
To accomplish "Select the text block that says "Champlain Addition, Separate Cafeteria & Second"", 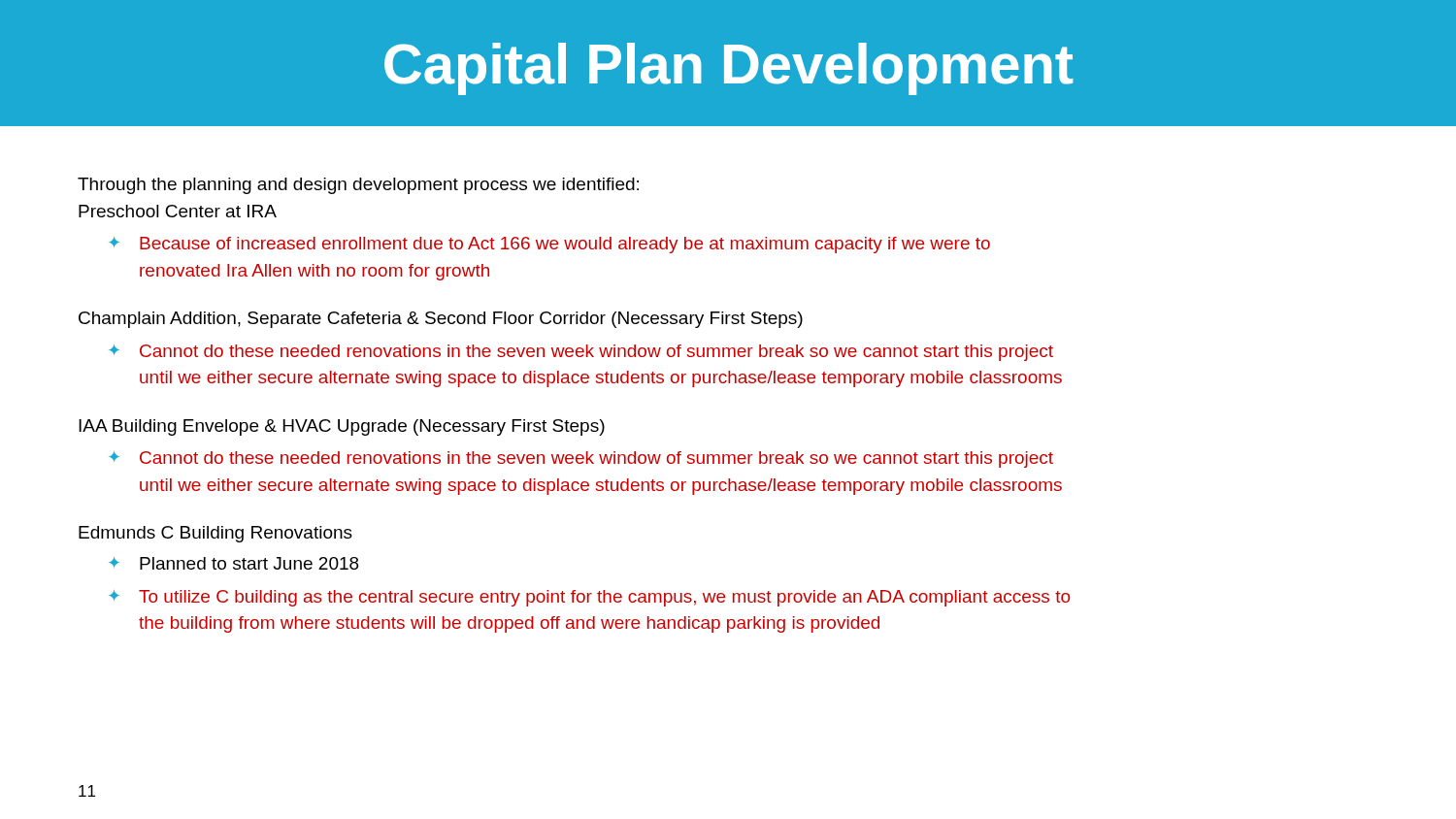I will point(441,318).
